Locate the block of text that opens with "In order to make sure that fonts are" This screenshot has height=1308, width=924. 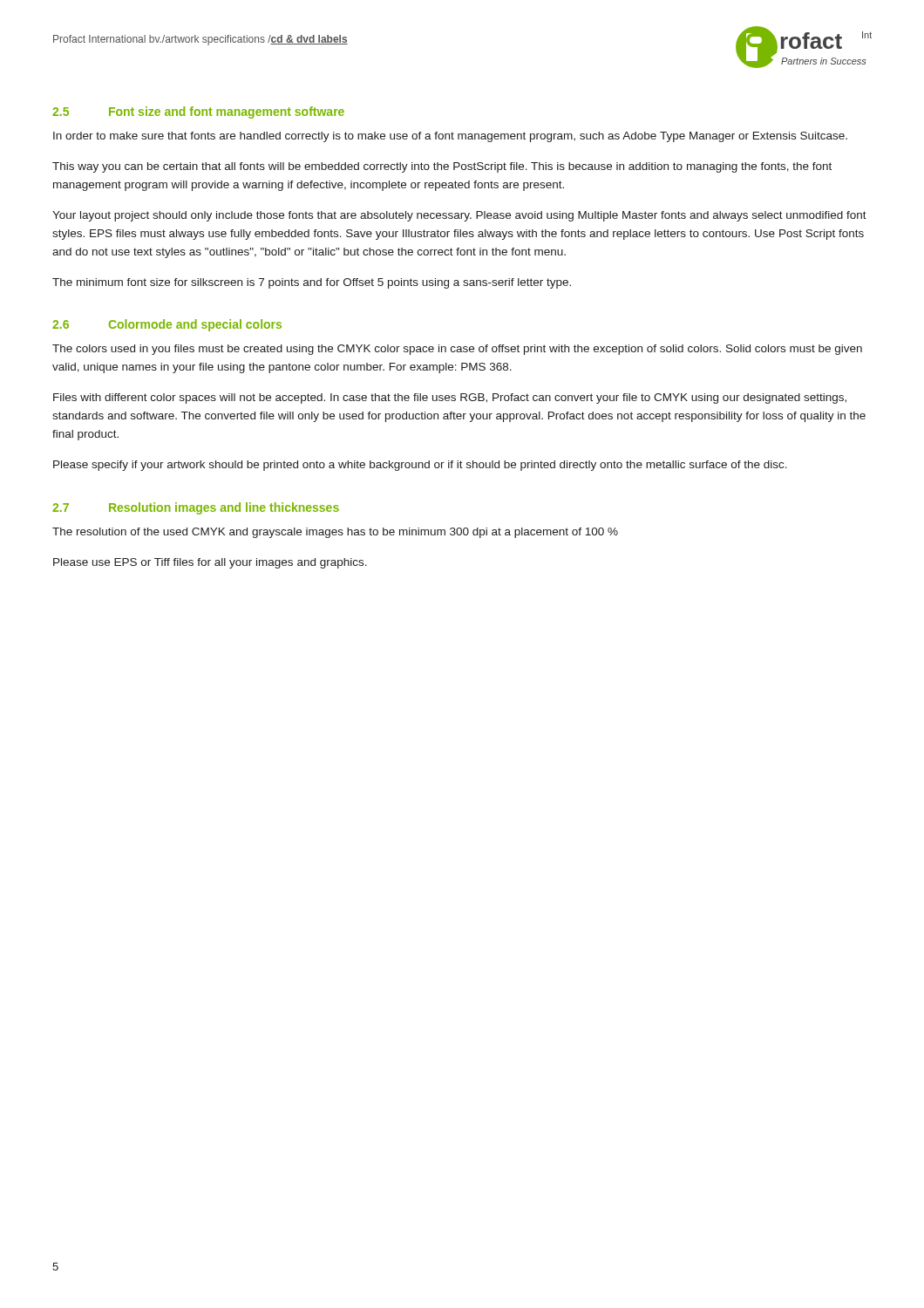click(x=450, y=136)
